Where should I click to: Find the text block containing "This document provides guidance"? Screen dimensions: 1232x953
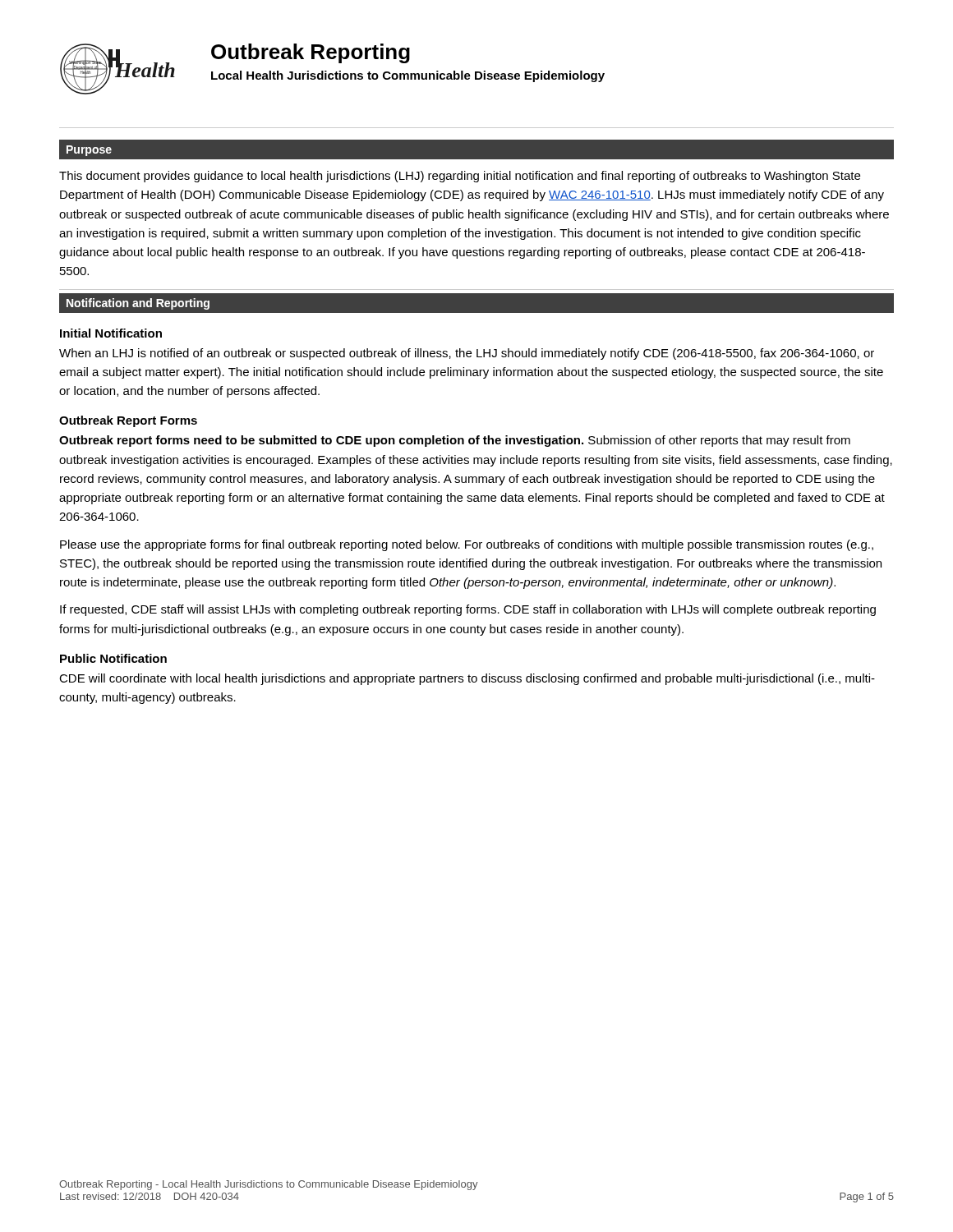pyautogui.click(x=474, y=223)
